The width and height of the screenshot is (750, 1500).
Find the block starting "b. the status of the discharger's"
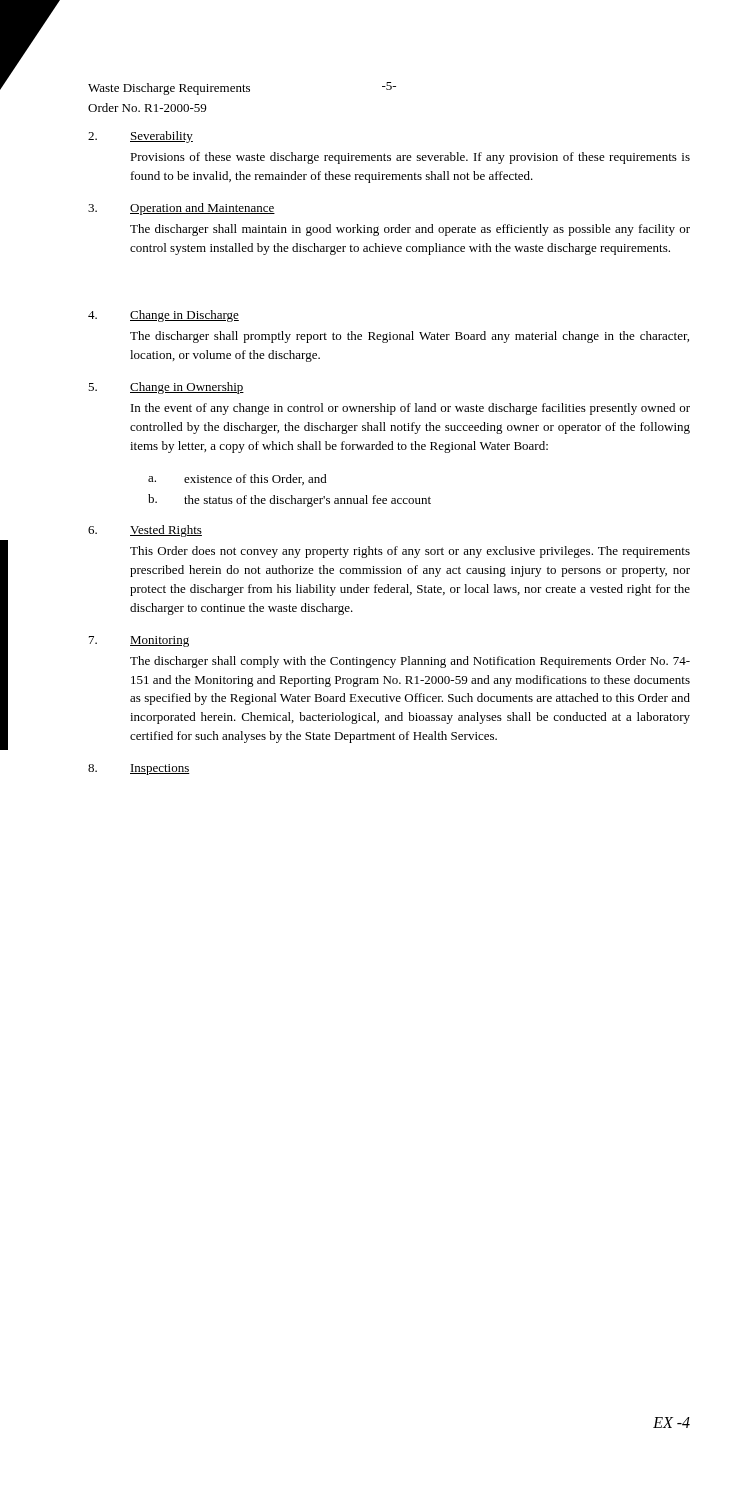click(x=281, y=501)
